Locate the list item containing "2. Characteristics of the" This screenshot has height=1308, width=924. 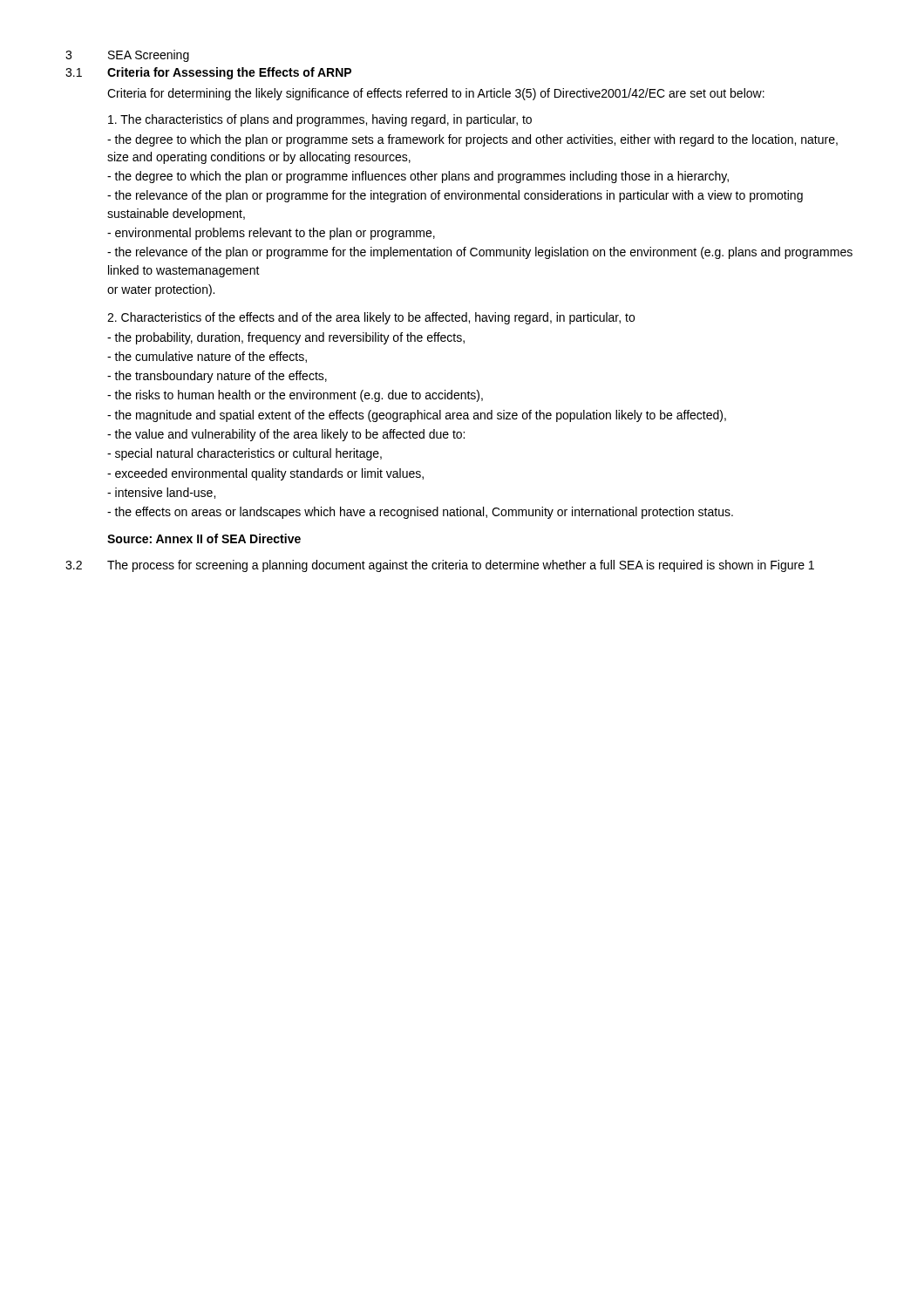[x=483, y=415]
